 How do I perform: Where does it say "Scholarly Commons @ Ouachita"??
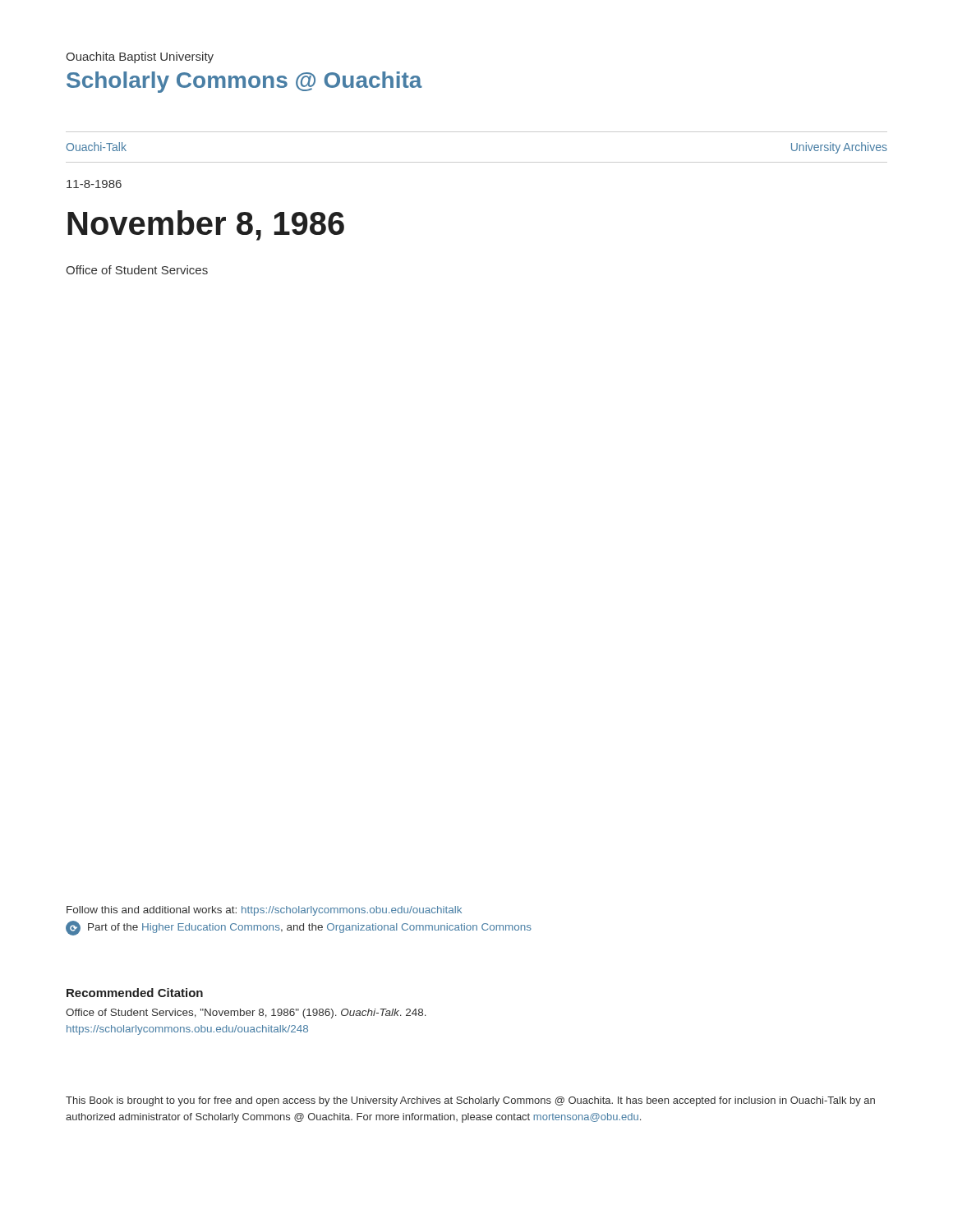click(244, 80)
